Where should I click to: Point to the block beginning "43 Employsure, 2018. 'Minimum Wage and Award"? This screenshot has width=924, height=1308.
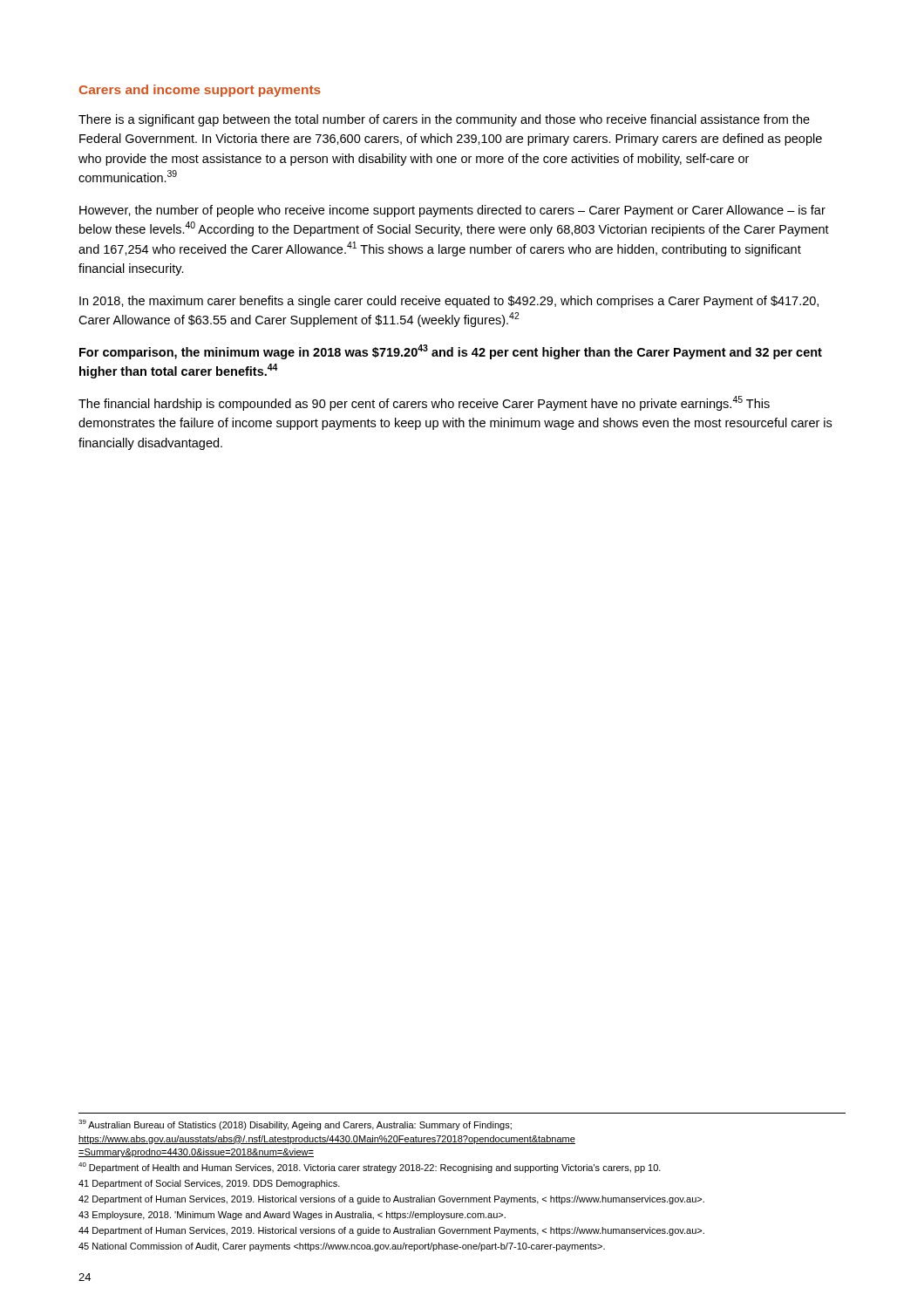click(292, 1215)
